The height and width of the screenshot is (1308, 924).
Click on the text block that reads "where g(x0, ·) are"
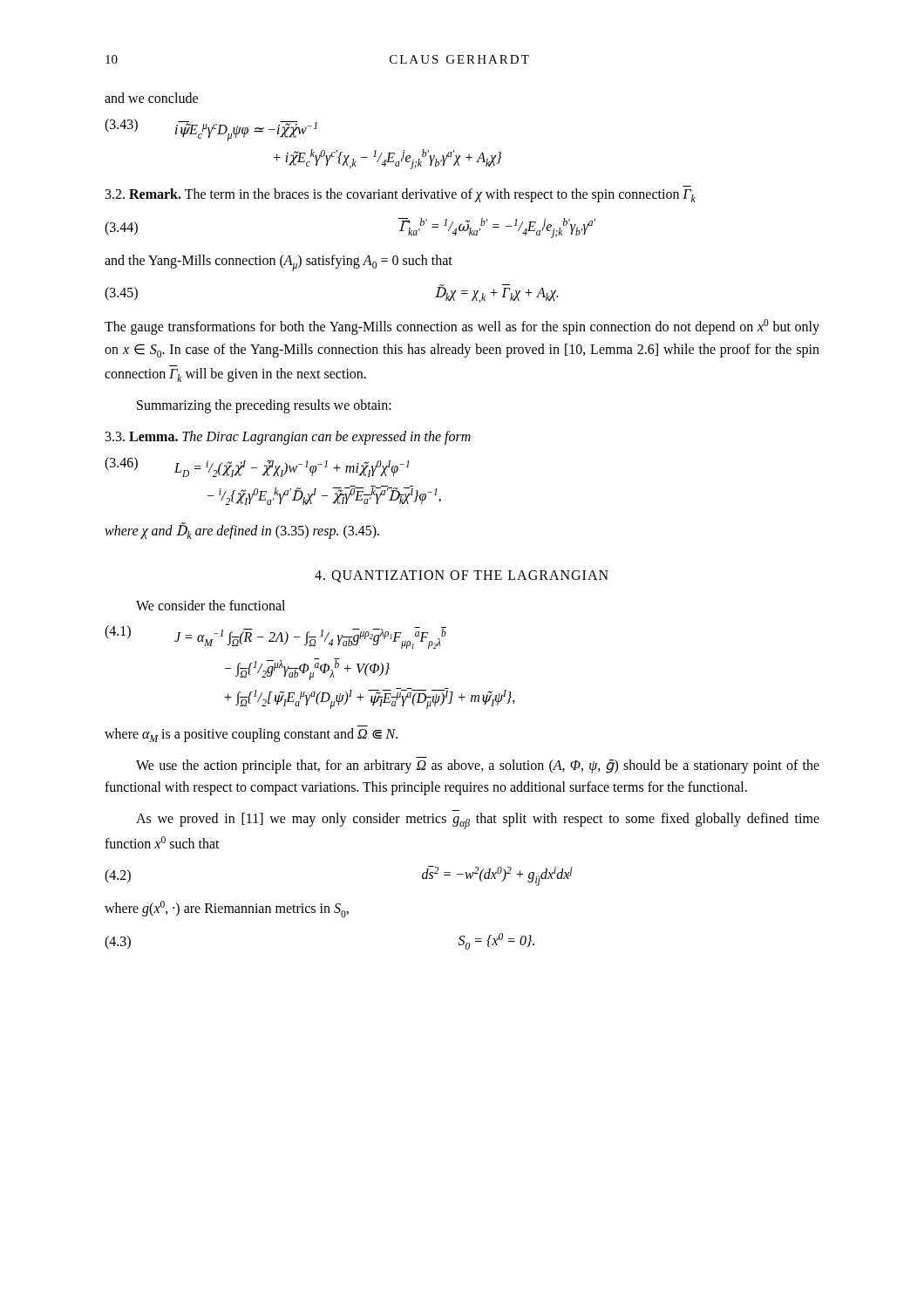click(227, 909)
